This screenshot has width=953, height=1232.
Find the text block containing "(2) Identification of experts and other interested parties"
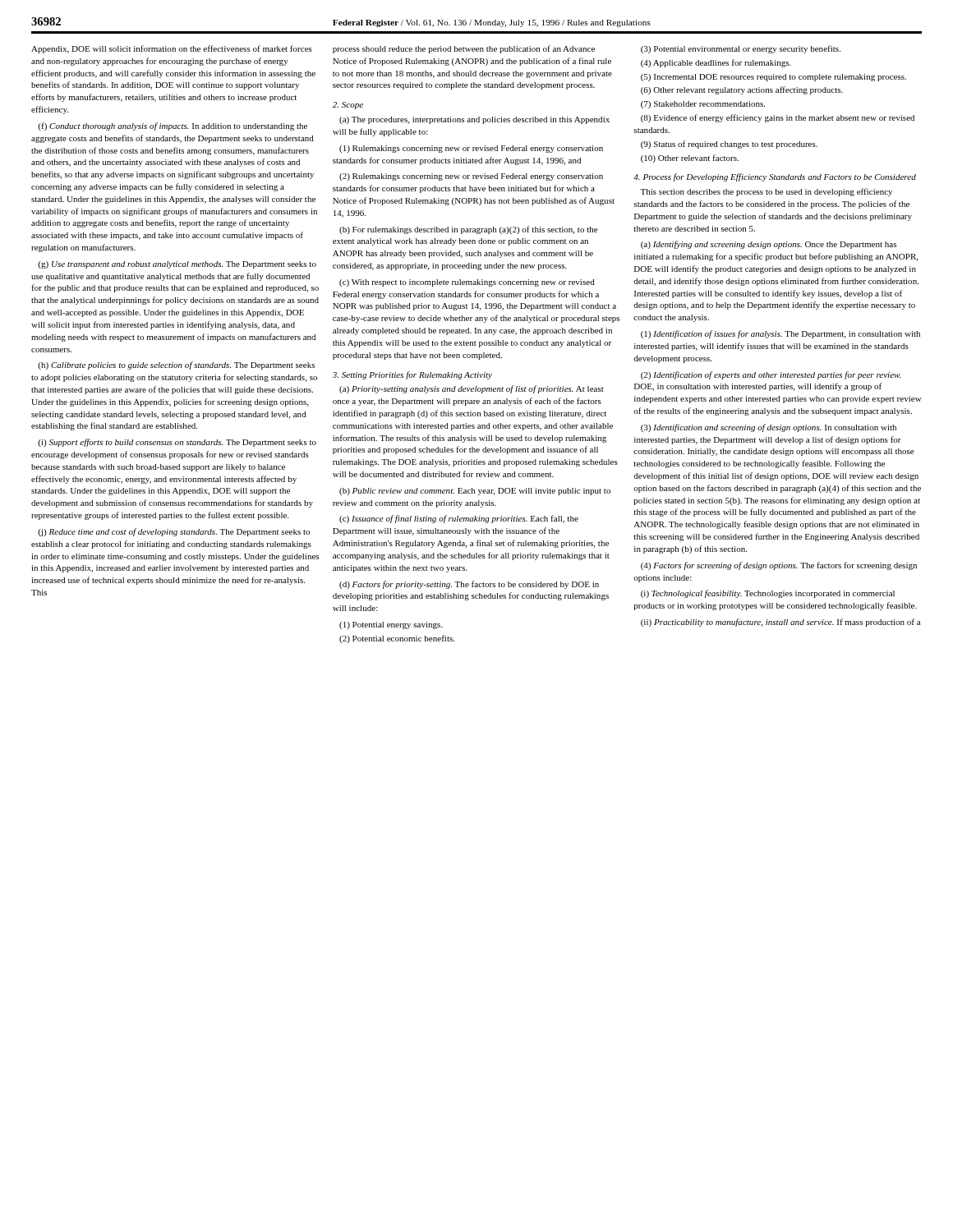point(778,392)
